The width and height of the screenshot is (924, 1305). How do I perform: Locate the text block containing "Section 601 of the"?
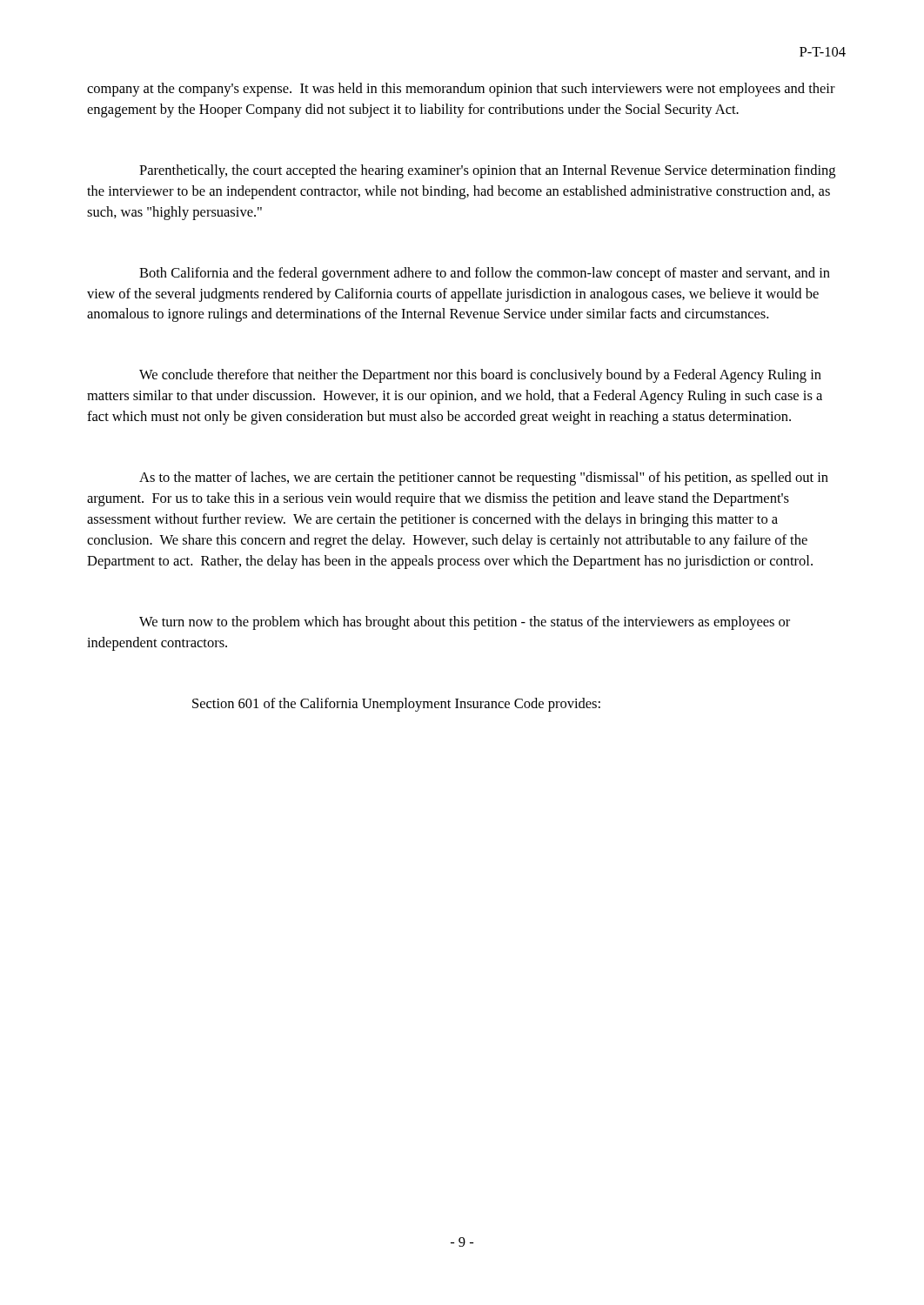(396, 703)
